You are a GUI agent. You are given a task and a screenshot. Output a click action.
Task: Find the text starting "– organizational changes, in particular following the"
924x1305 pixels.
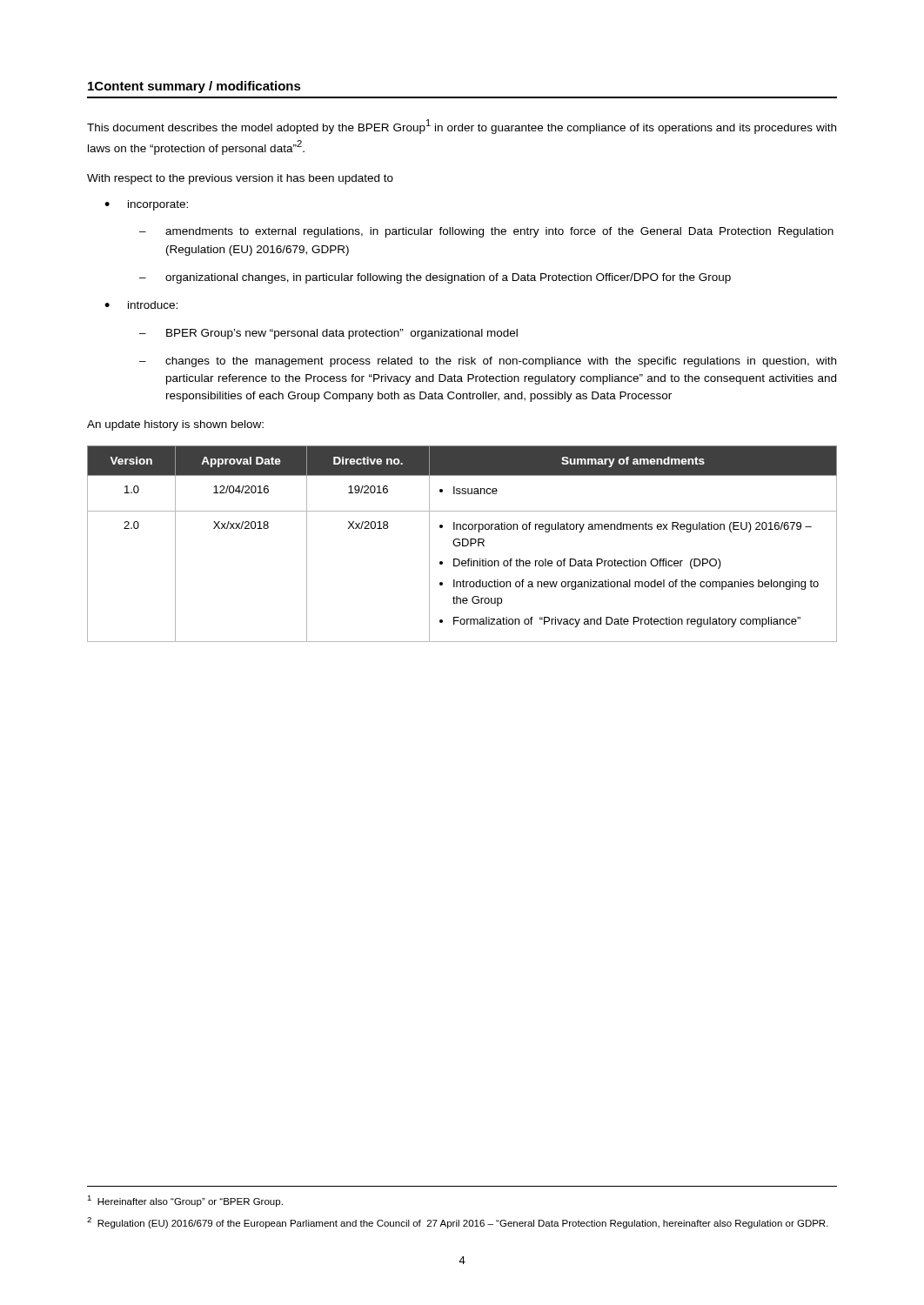435,278
